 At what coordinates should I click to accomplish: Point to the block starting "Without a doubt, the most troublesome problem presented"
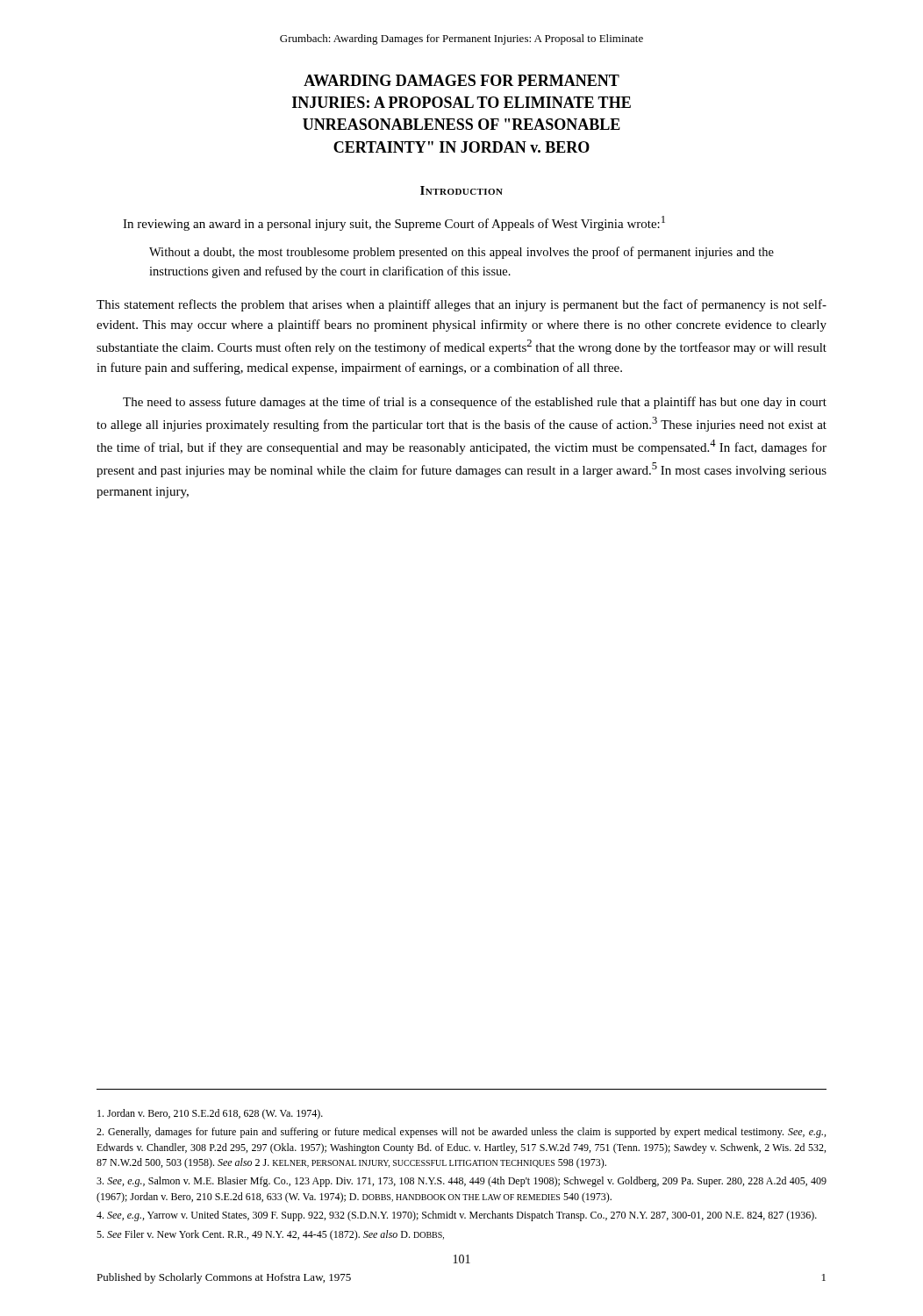pos(462,261)
